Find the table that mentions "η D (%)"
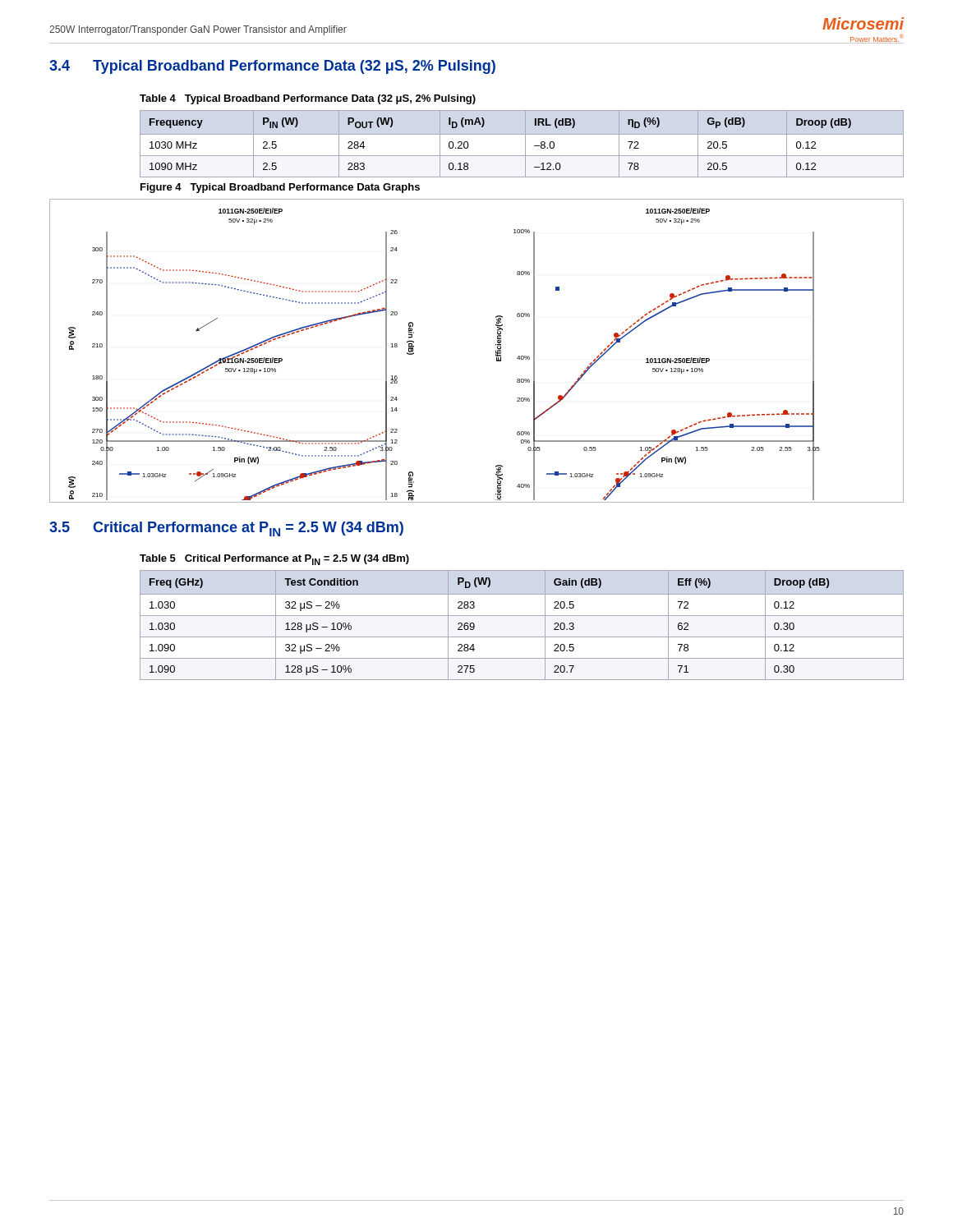This screenshot has height=1232, width=953. click(522, 144)
